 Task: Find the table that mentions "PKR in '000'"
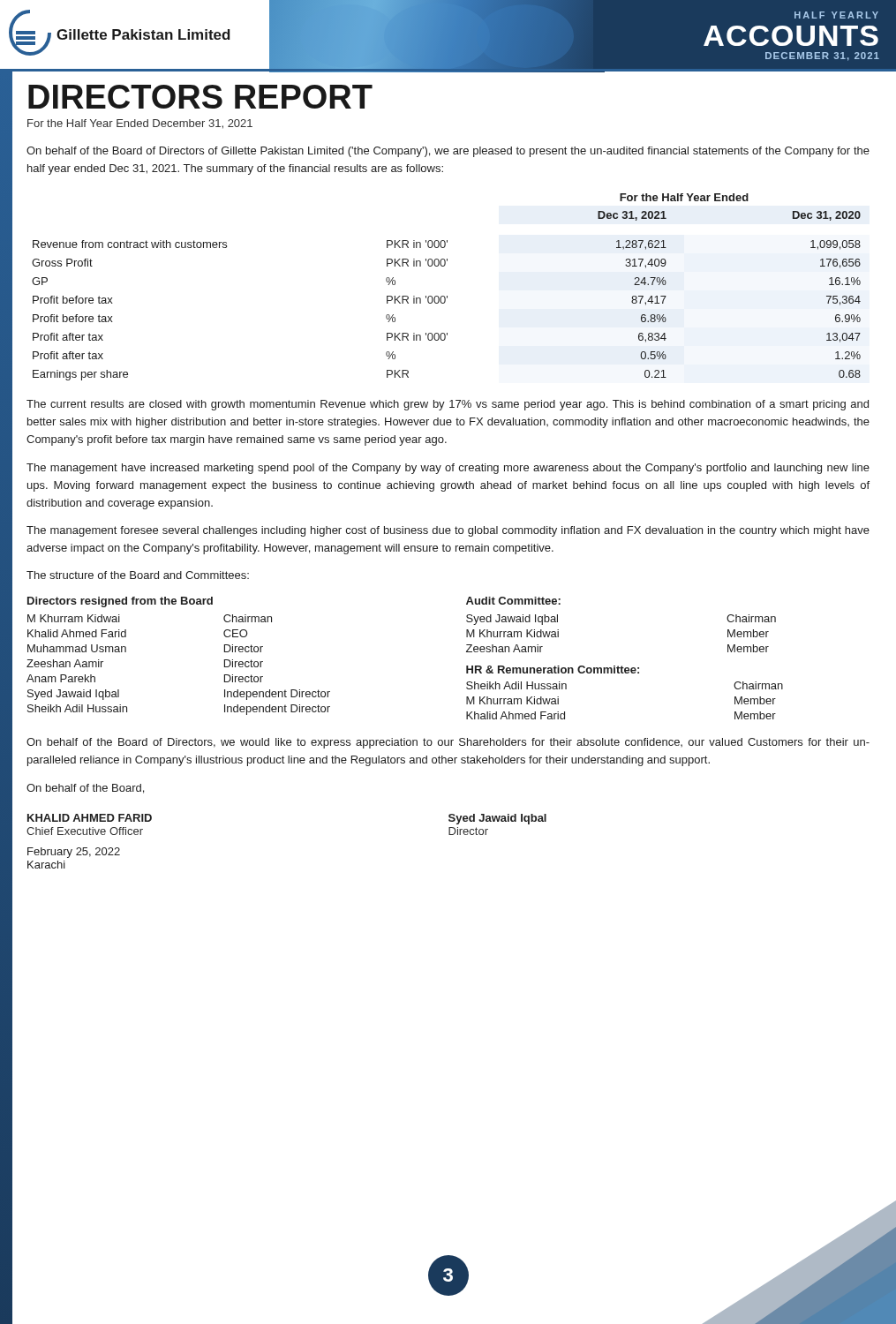pos(448,286)
